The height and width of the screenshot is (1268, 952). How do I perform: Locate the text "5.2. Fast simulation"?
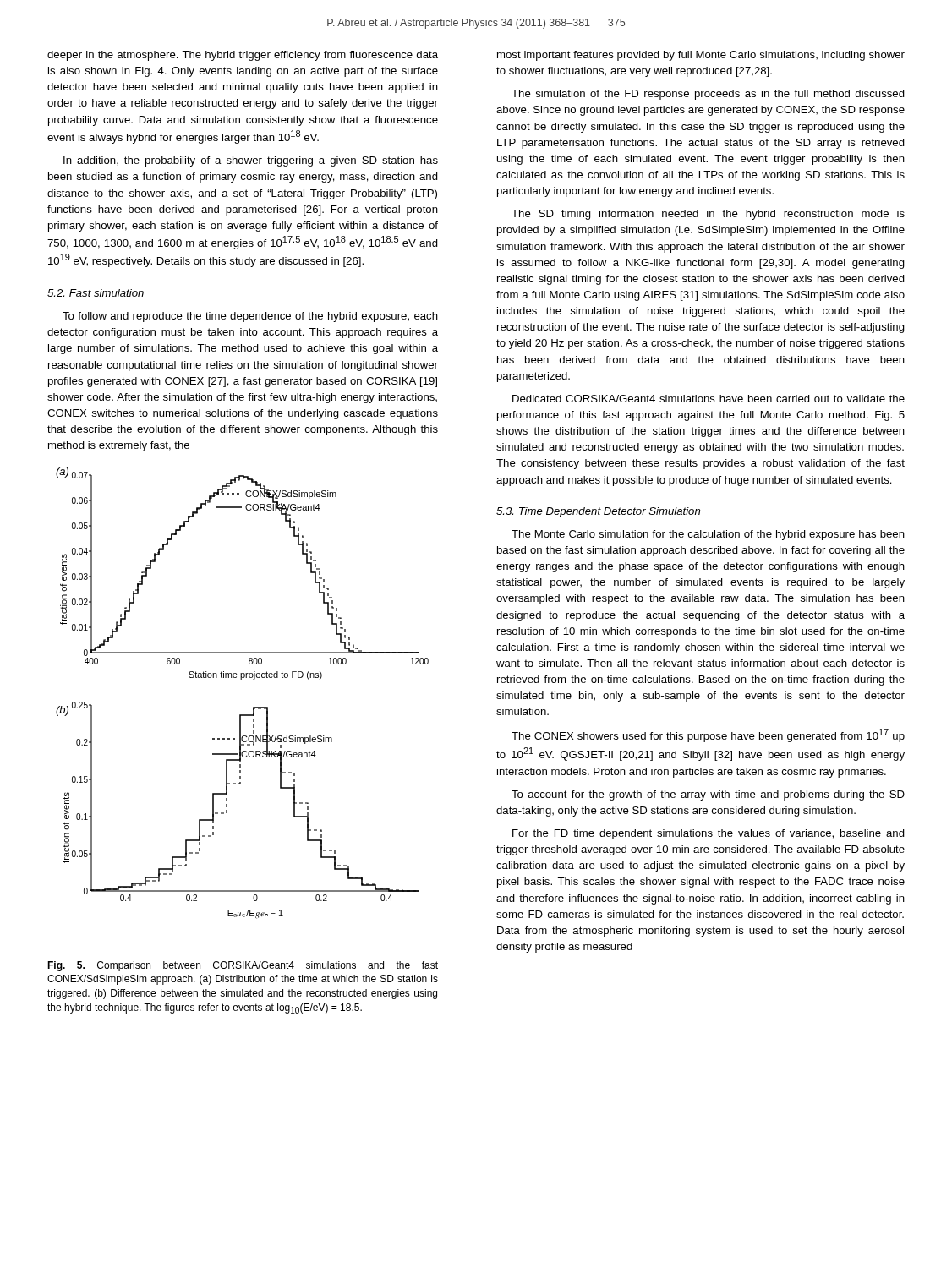(96, 293)
